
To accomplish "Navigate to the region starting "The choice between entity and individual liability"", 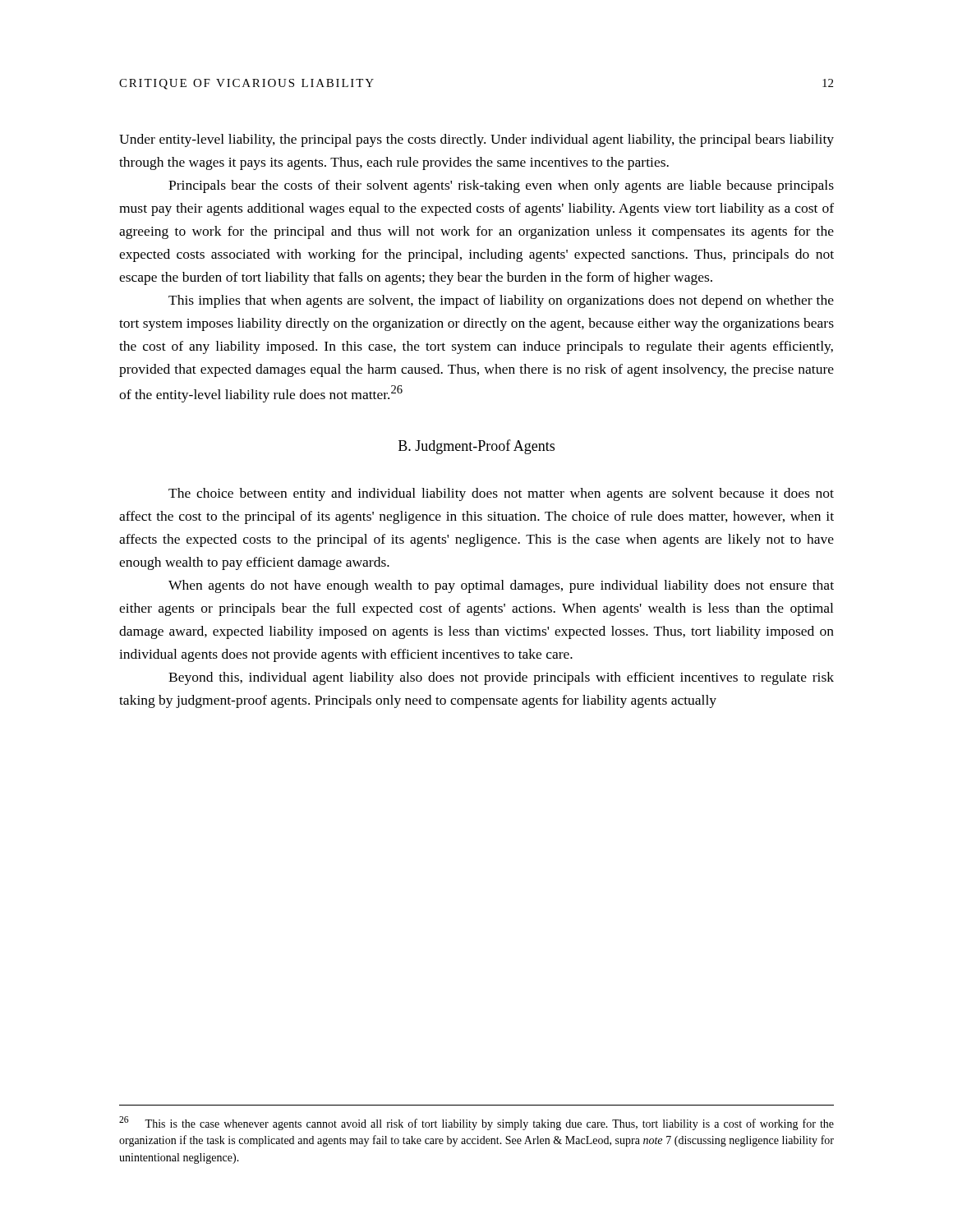I will pos(476,596).
